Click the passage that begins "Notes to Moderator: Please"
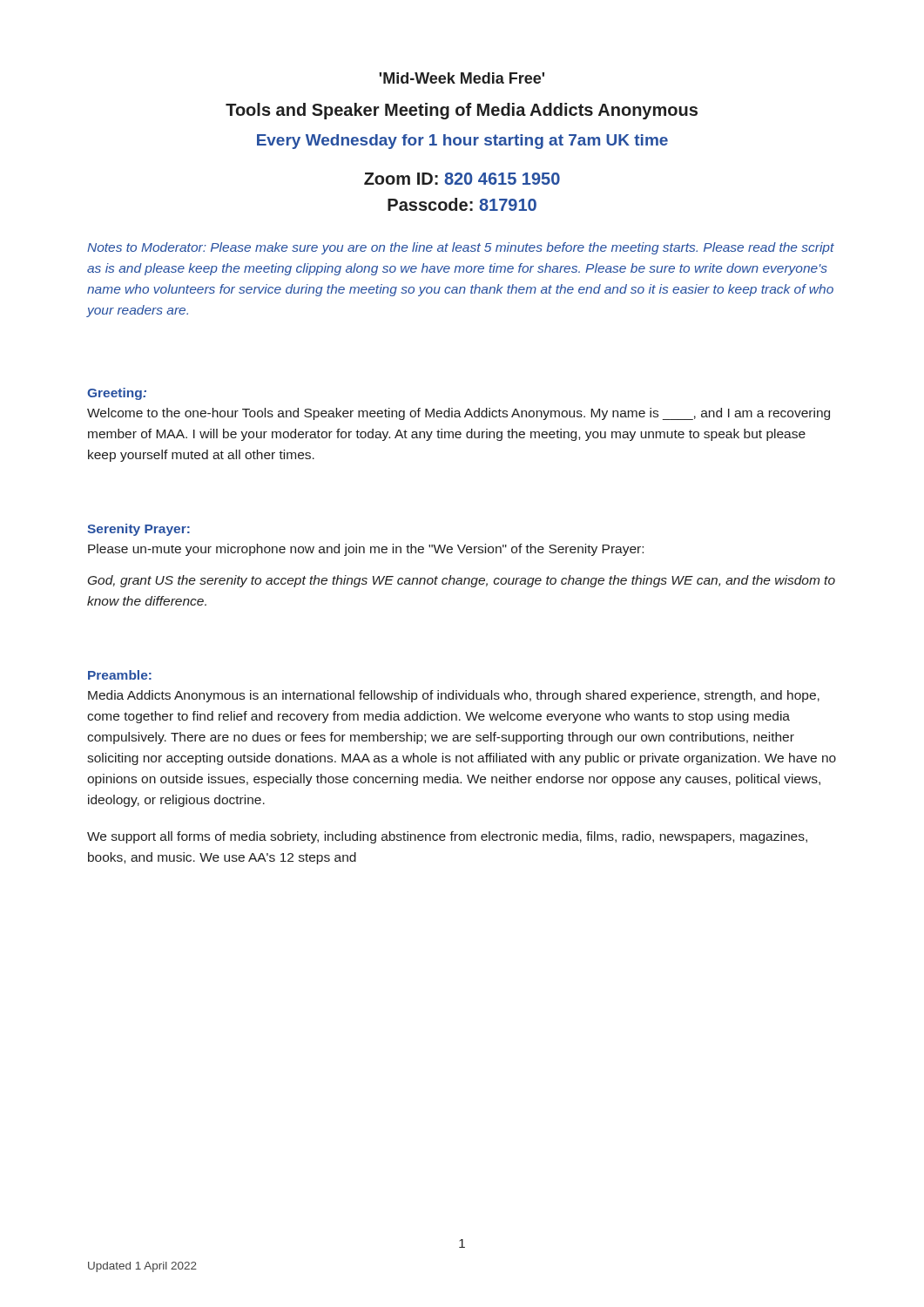924x1307 pixels. (460, 278)
